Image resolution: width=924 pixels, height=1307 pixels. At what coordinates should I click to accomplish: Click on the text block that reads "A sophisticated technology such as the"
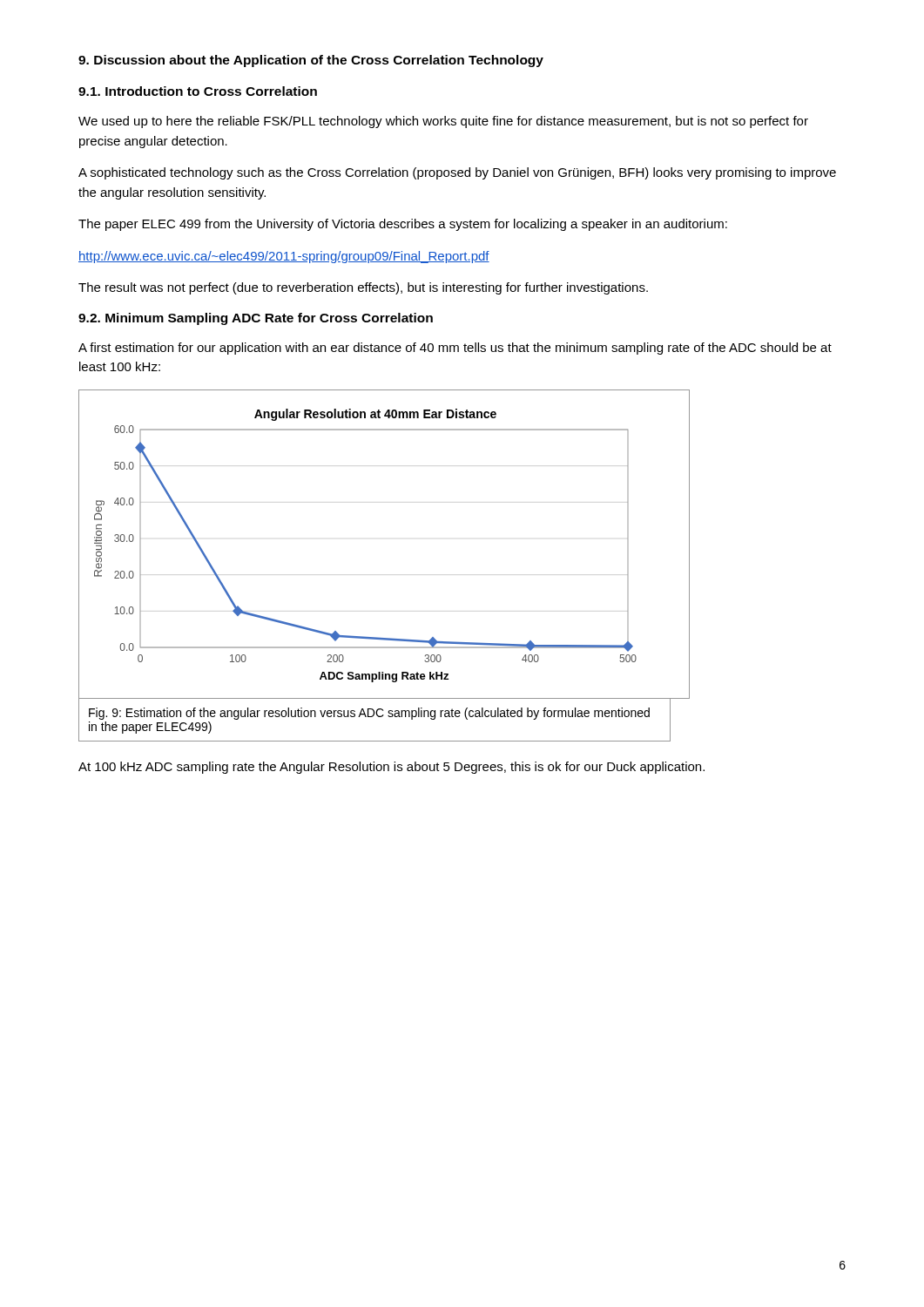pyautogui.click(x=457, y=182)
